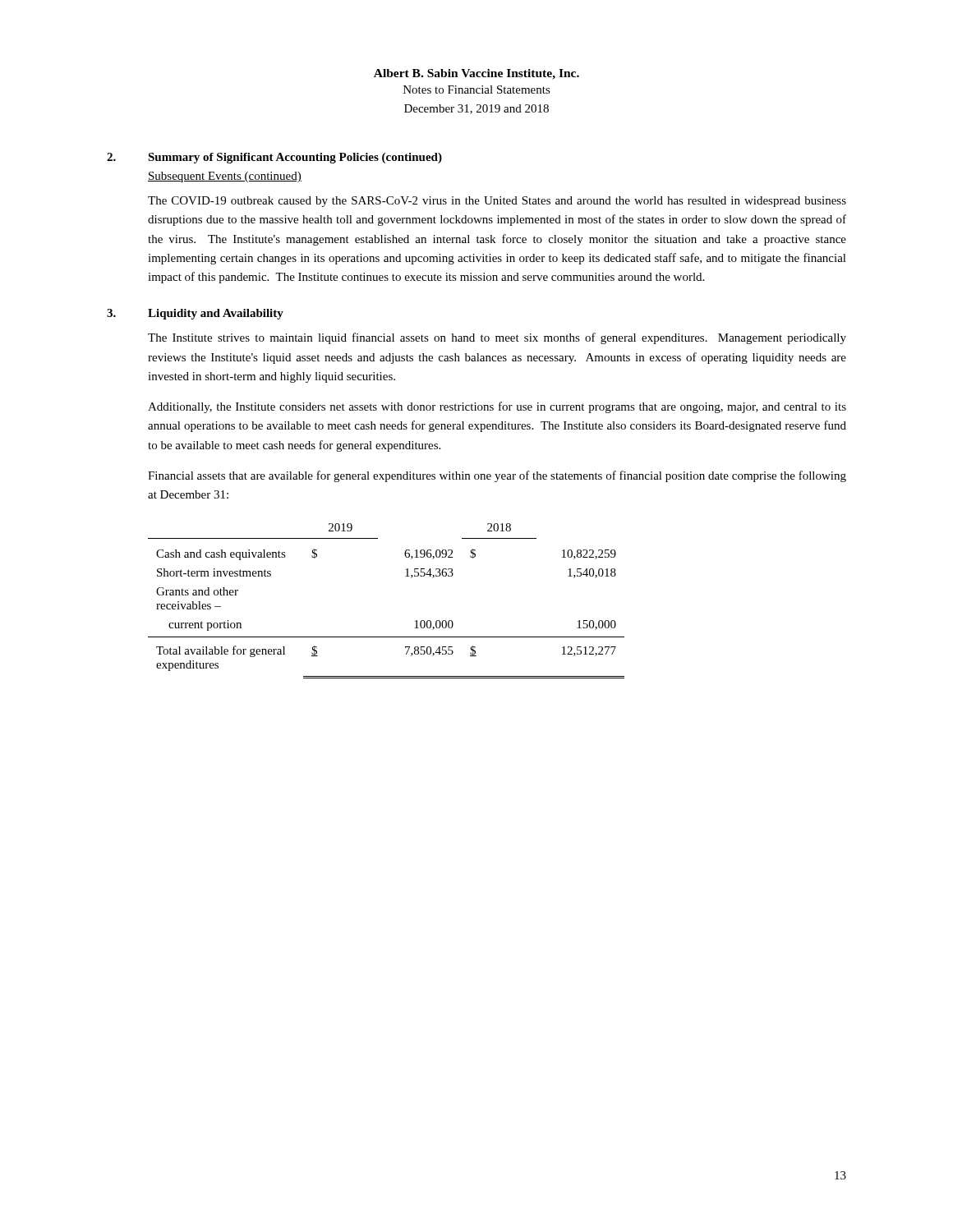Click on the passage starting "Subsequent Events (continued)"
The image size is (953, 1232).
point(225,176)
